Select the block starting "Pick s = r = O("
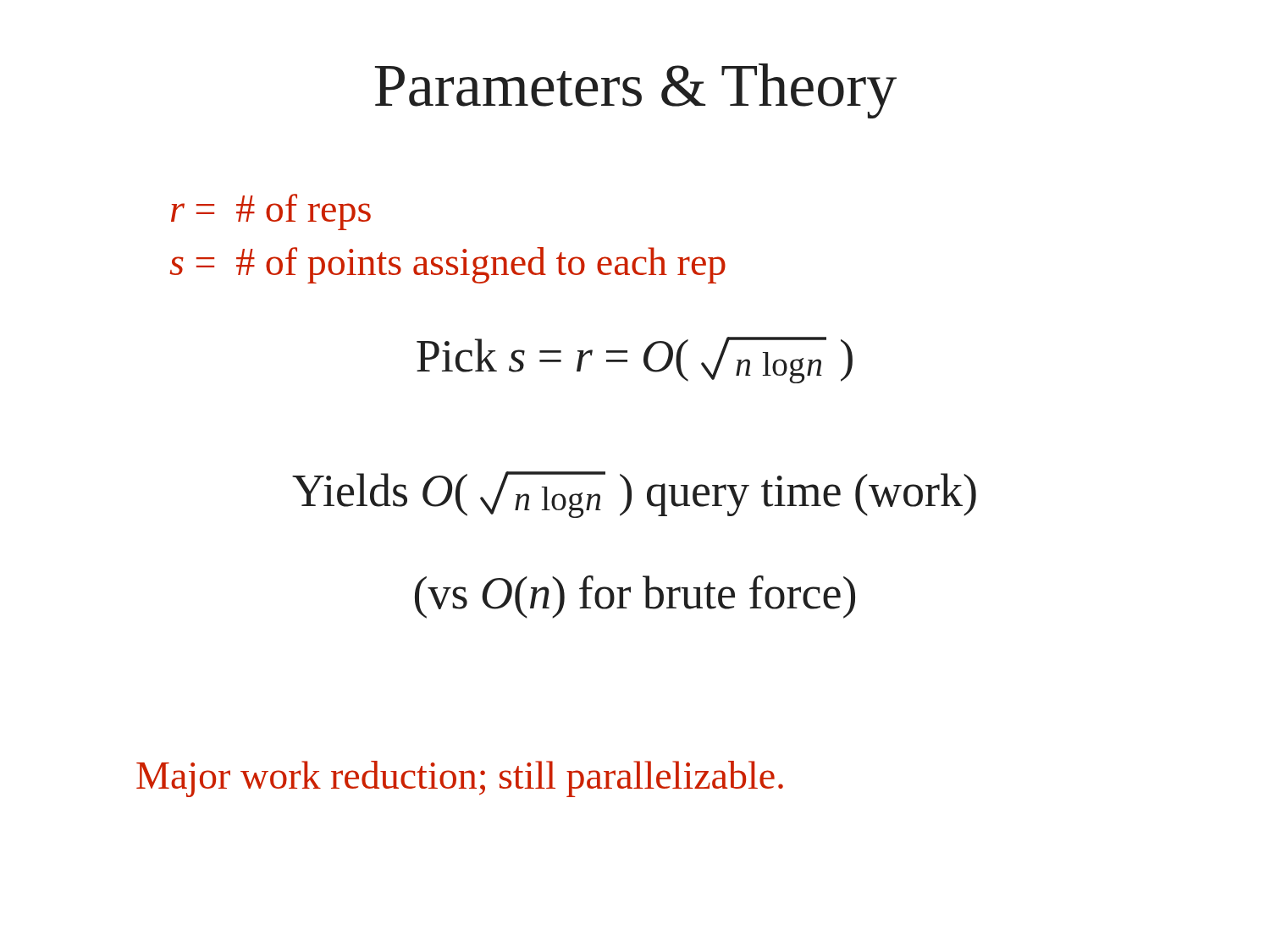This screenshot has width=1270, height=952. tap(635, 357)
